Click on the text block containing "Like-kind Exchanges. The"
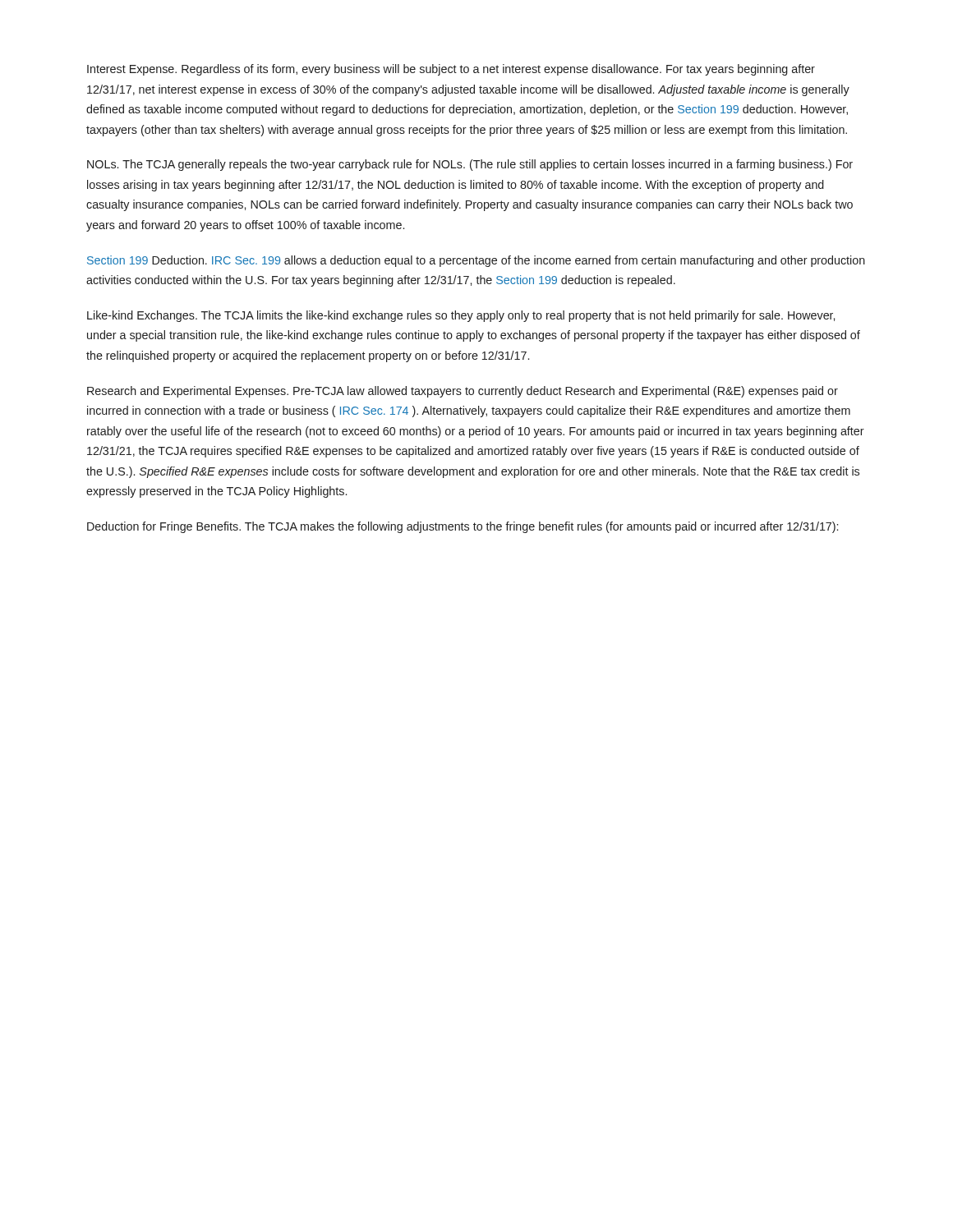This screenshot has height=1232, width=953. point(473,335)
